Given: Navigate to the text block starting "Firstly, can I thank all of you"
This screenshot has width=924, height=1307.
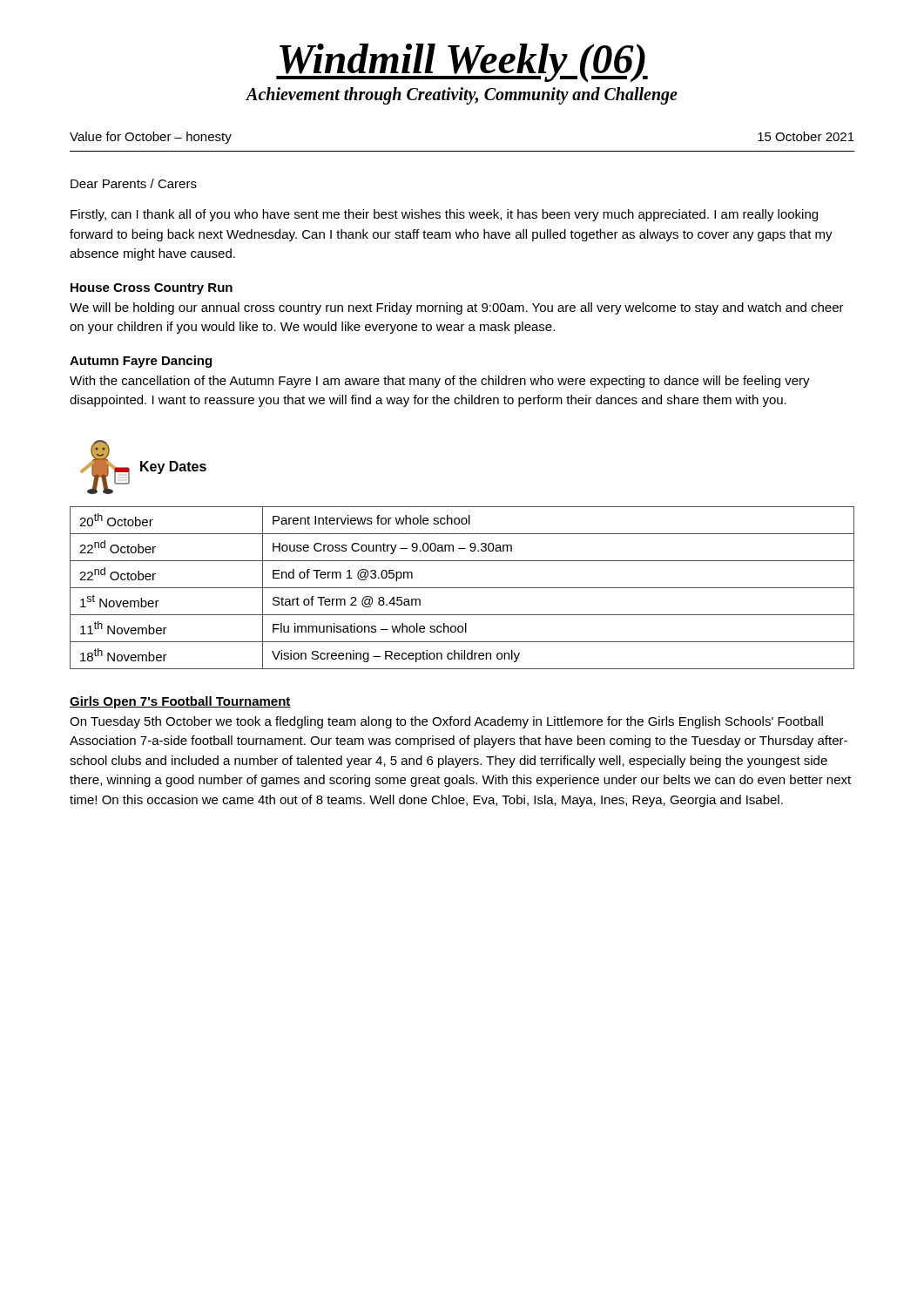Looking at the screenshot, I should (451, 233).
